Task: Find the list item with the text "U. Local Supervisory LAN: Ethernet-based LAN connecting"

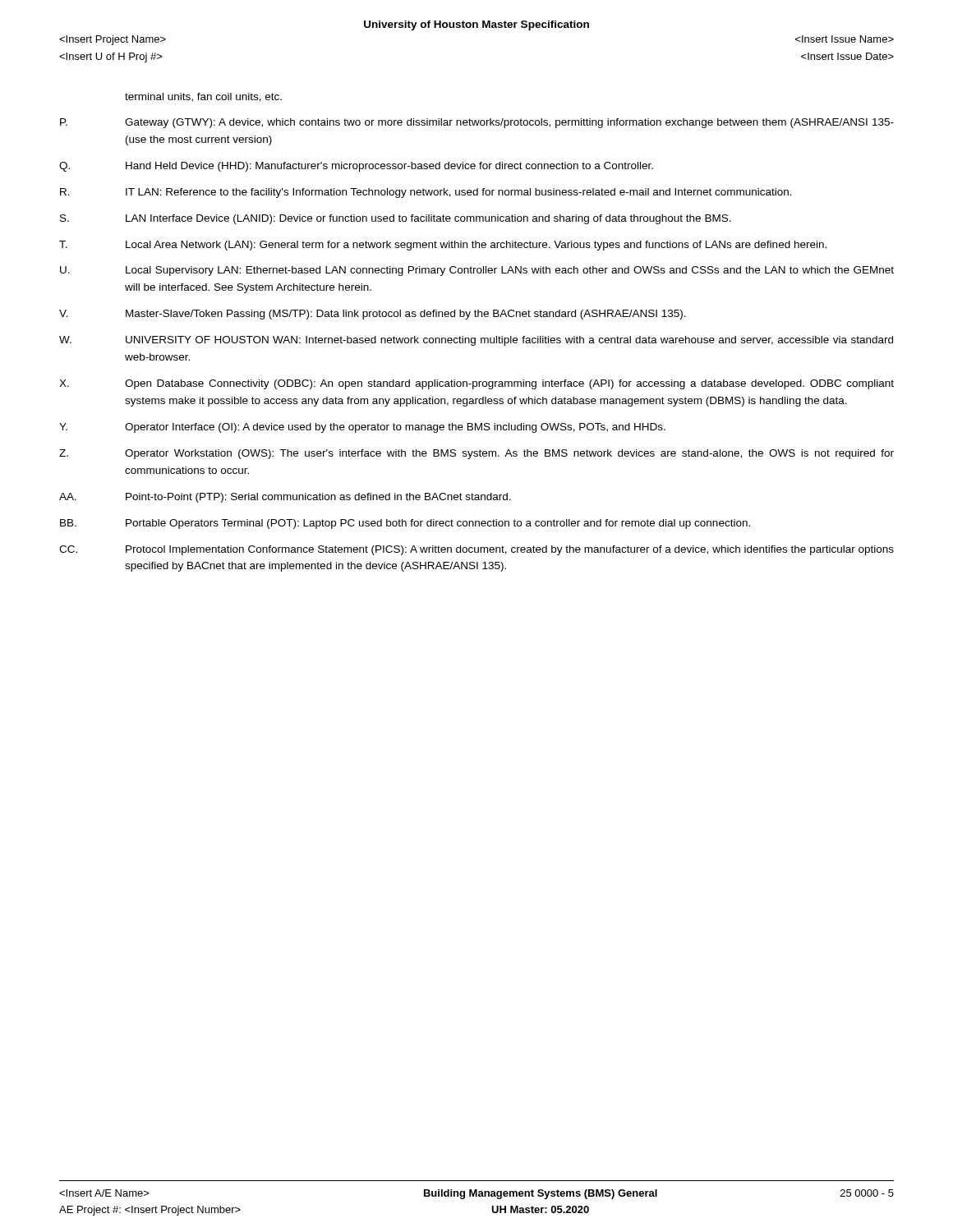Action: click(x=476, y=280)
